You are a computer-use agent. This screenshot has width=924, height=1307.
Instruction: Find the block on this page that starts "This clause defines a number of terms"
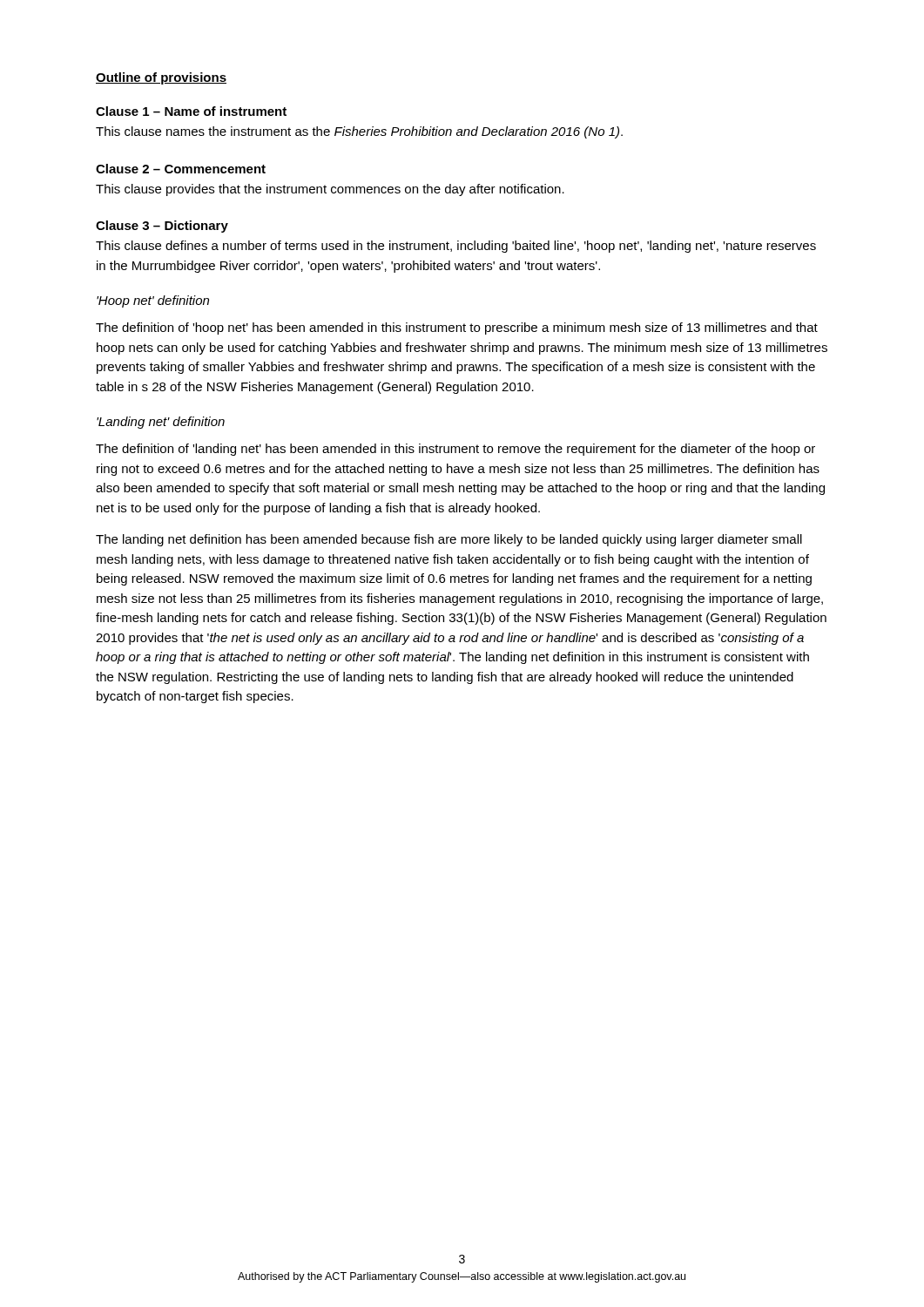(x=462, y=256)
